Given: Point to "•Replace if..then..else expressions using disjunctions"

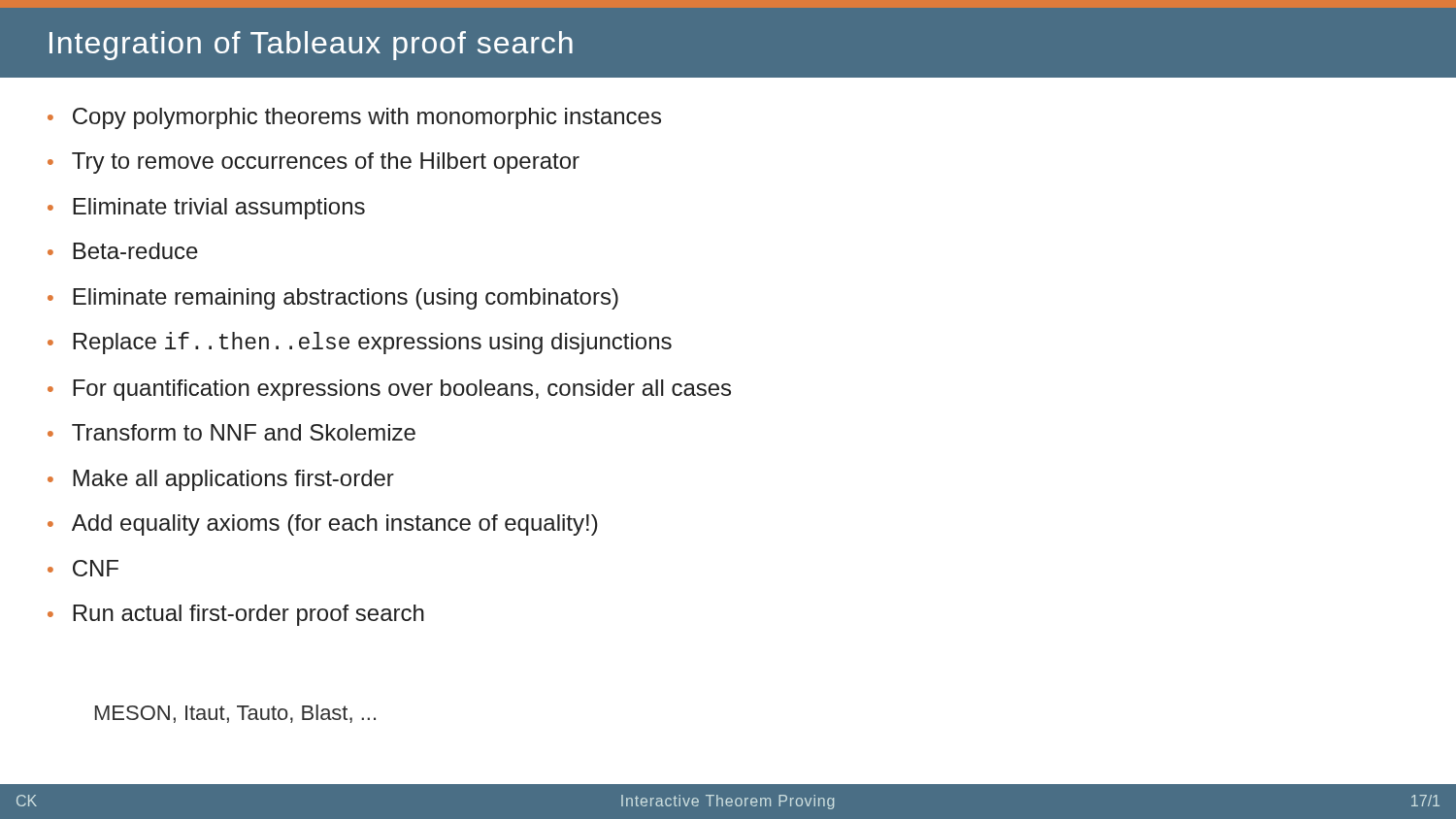Looking at the screenshot, I should pyautogui.click(x=359, y=343).
